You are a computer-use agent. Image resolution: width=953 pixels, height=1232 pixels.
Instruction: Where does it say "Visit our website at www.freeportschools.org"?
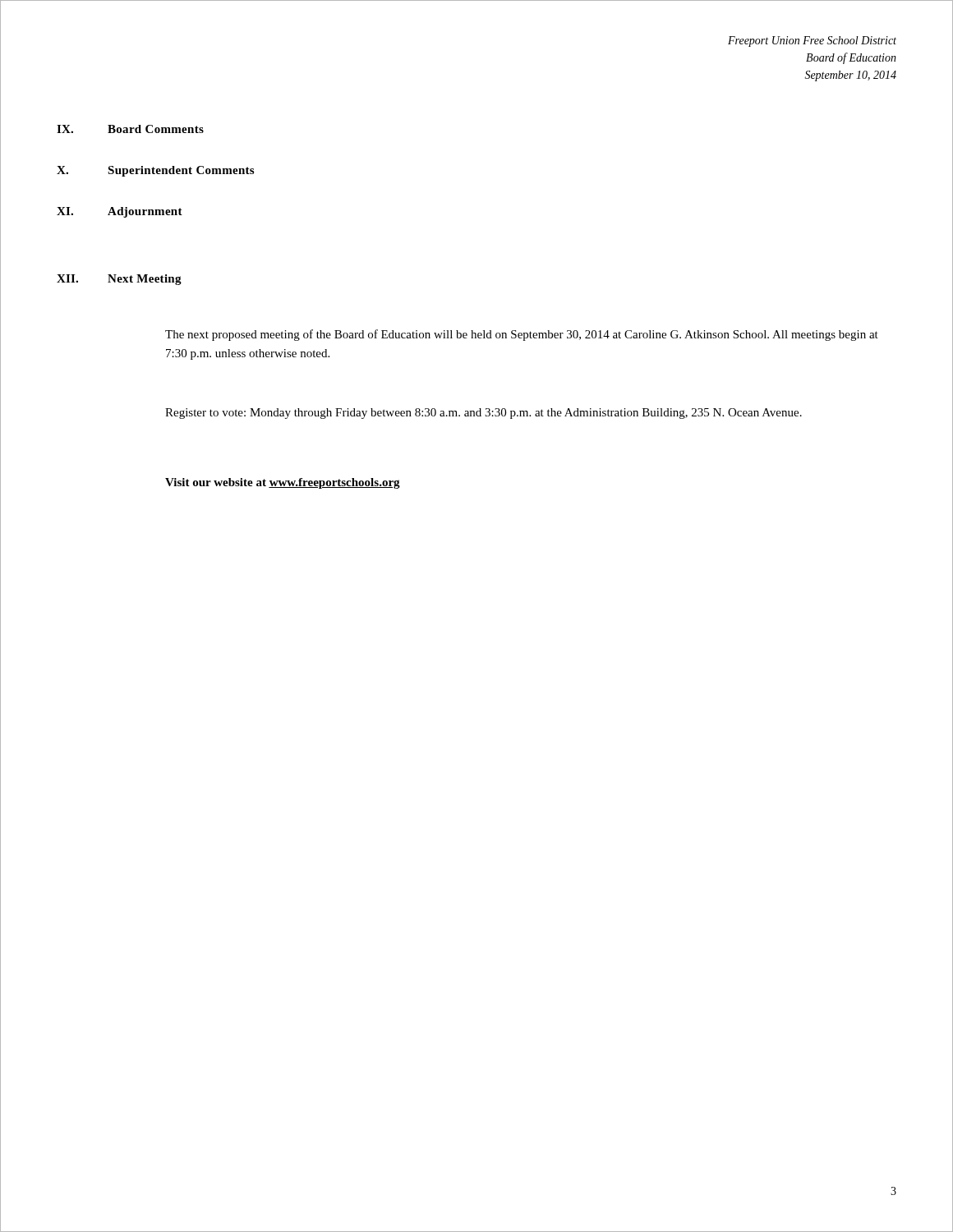pos(283,483)
